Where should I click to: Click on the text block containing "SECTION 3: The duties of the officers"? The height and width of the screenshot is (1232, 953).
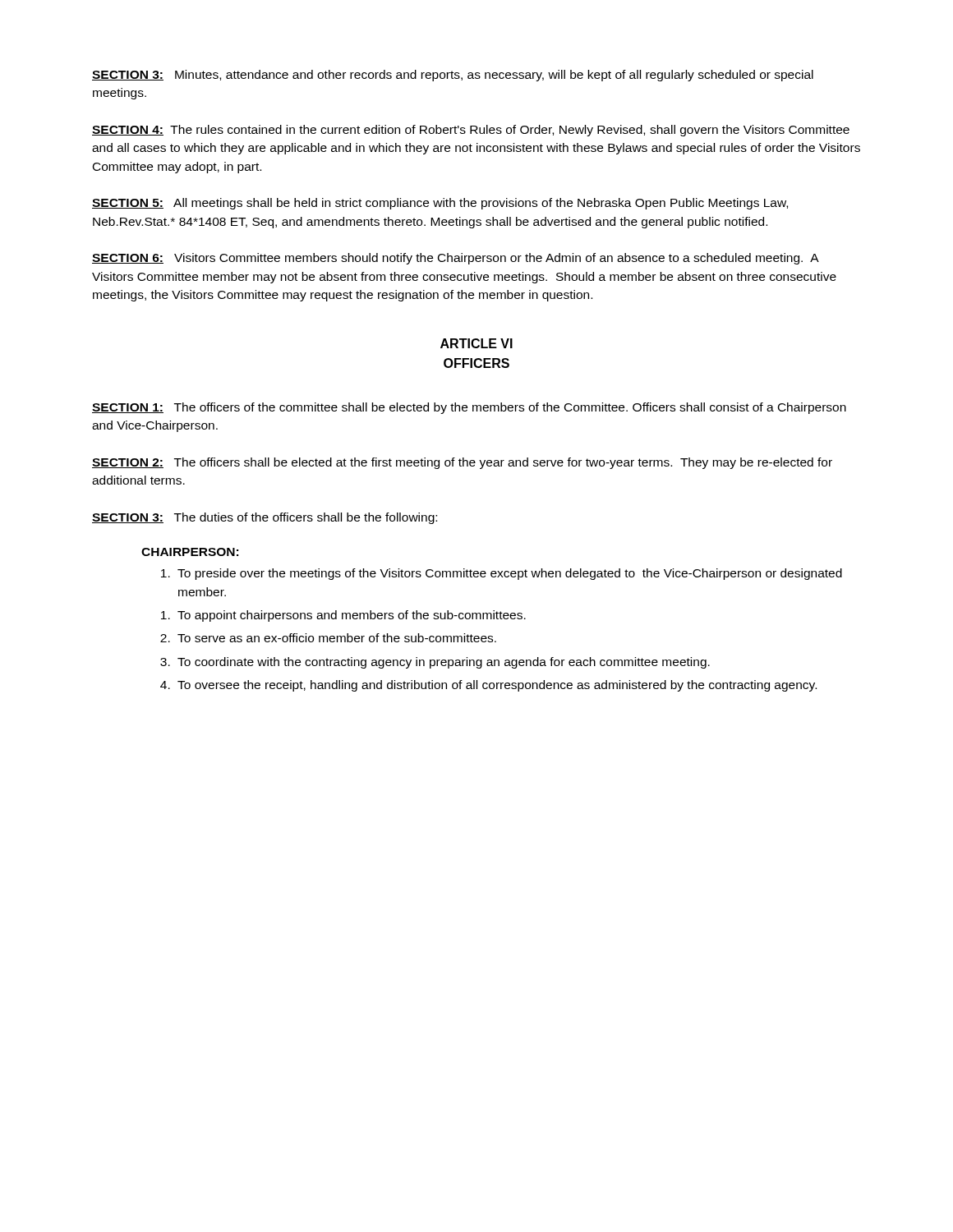(x=265, y=518)
